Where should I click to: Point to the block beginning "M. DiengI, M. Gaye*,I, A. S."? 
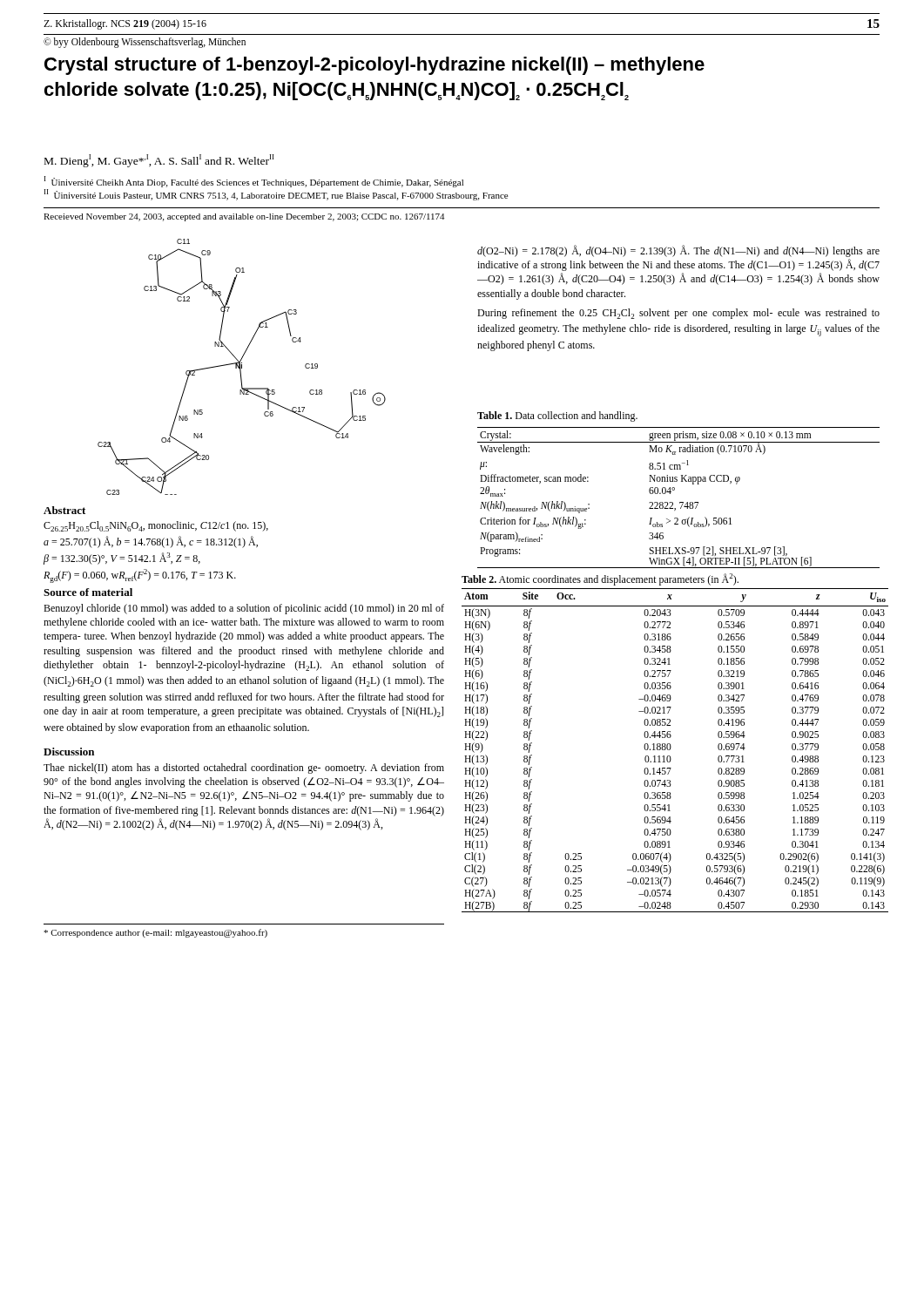tap(159, 160)
